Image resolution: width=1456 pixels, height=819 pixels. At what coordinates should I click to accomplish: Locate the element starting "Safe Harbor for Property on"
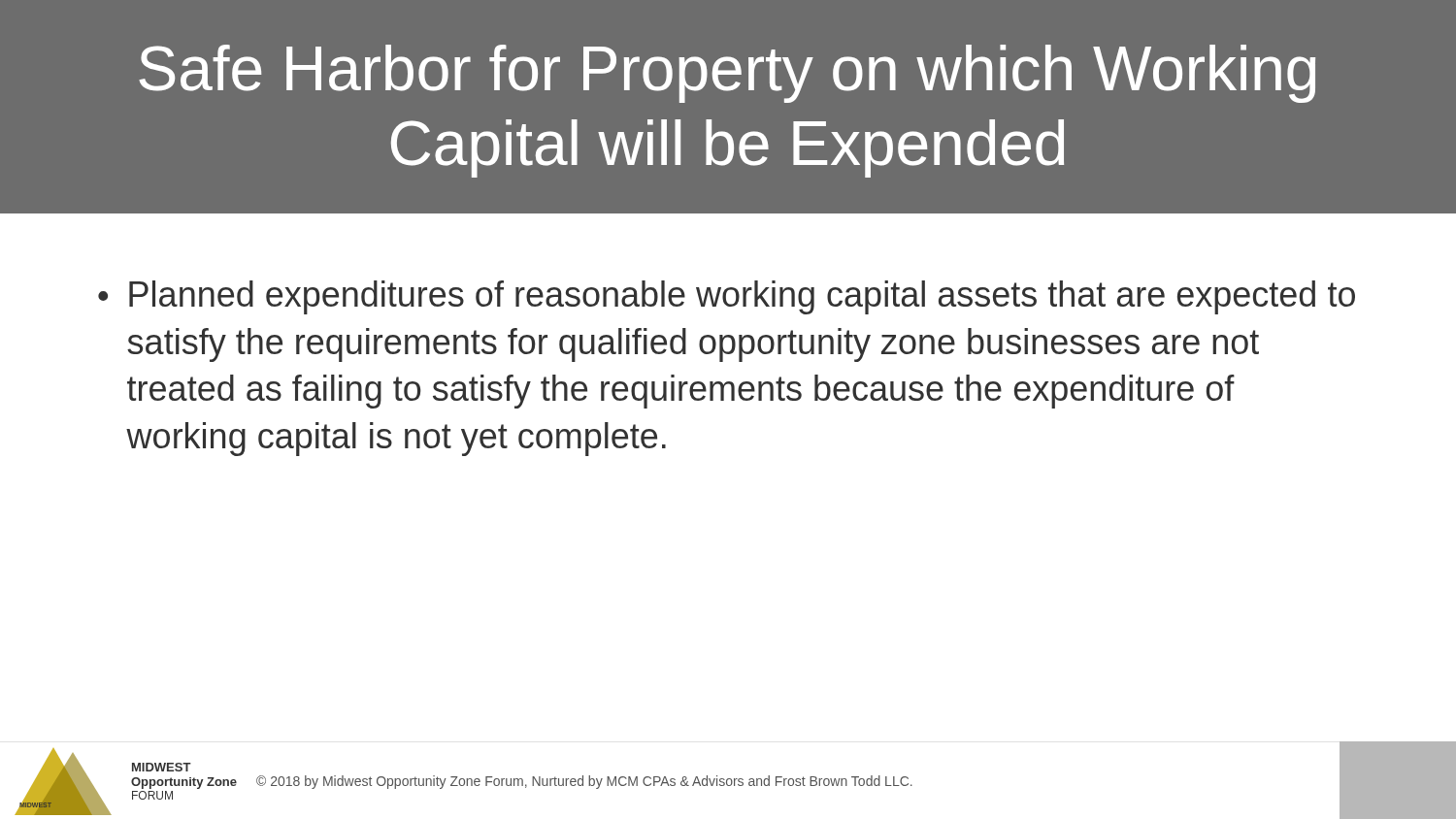point(728,107)
